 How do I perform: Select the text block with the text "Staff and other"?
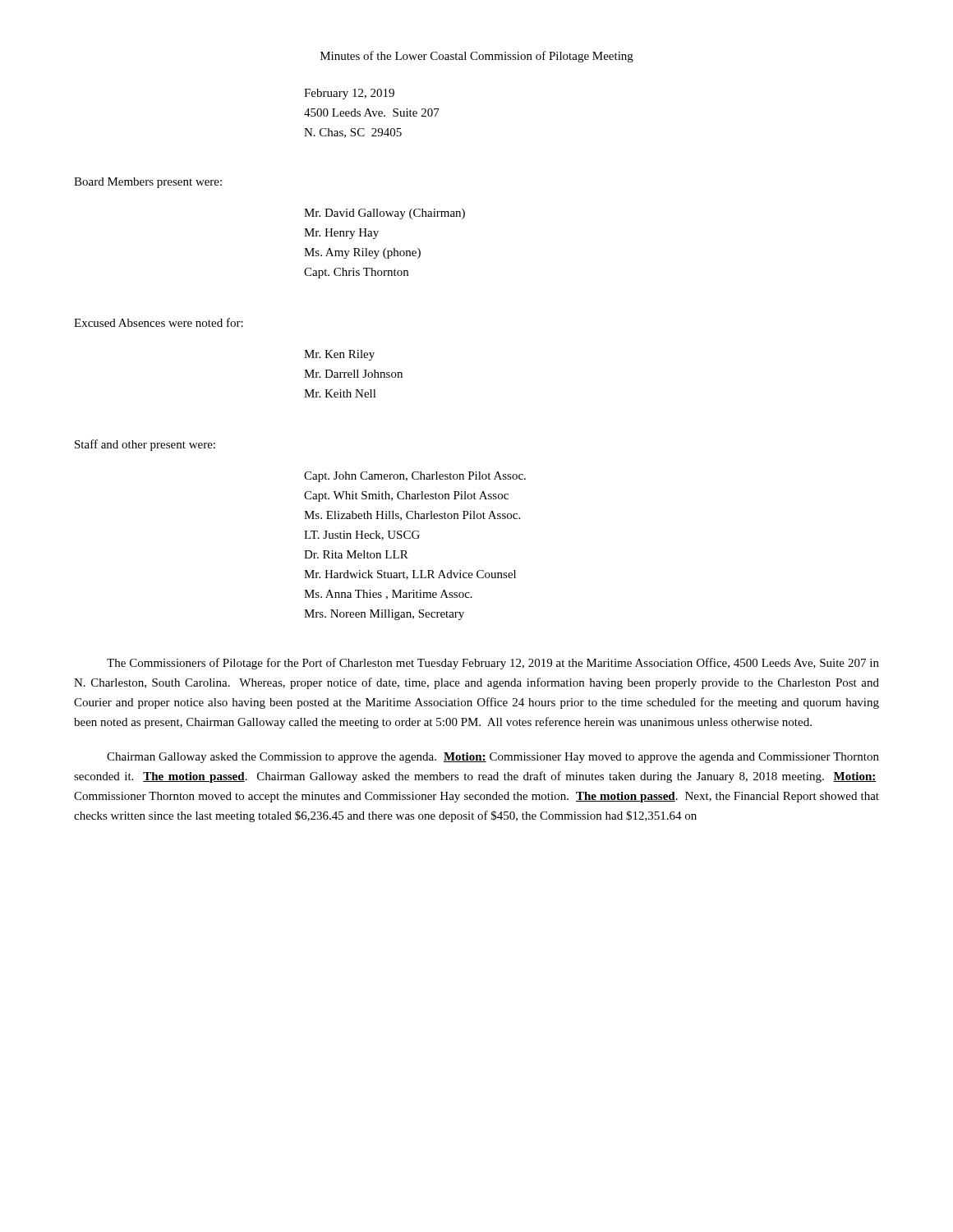tap(145, 444)
